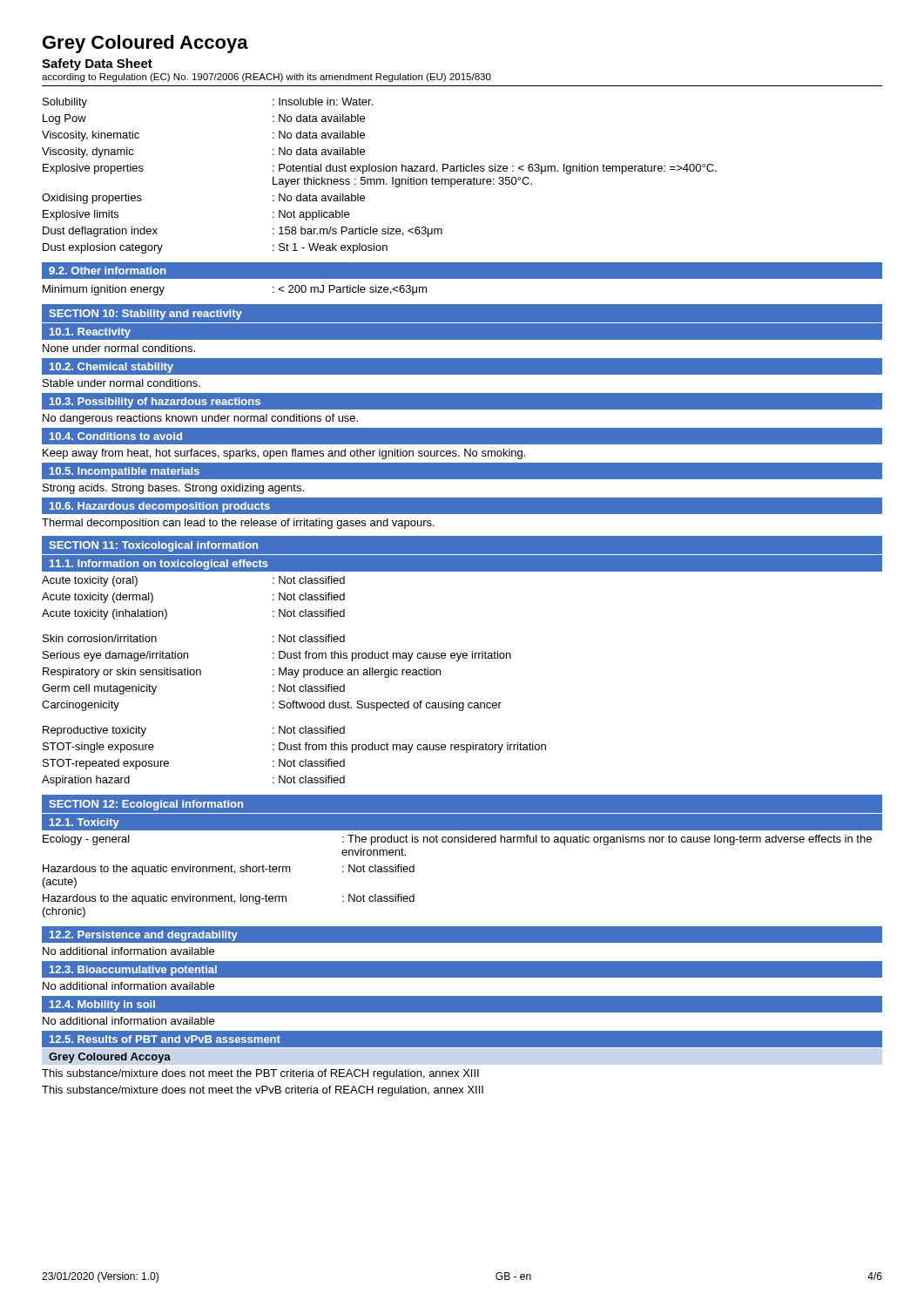Viewport: 924px width, 1307px height.
Task: Click on the element starting "SECTION 10: Stability and reactivity"
Action: click(462, 313)
